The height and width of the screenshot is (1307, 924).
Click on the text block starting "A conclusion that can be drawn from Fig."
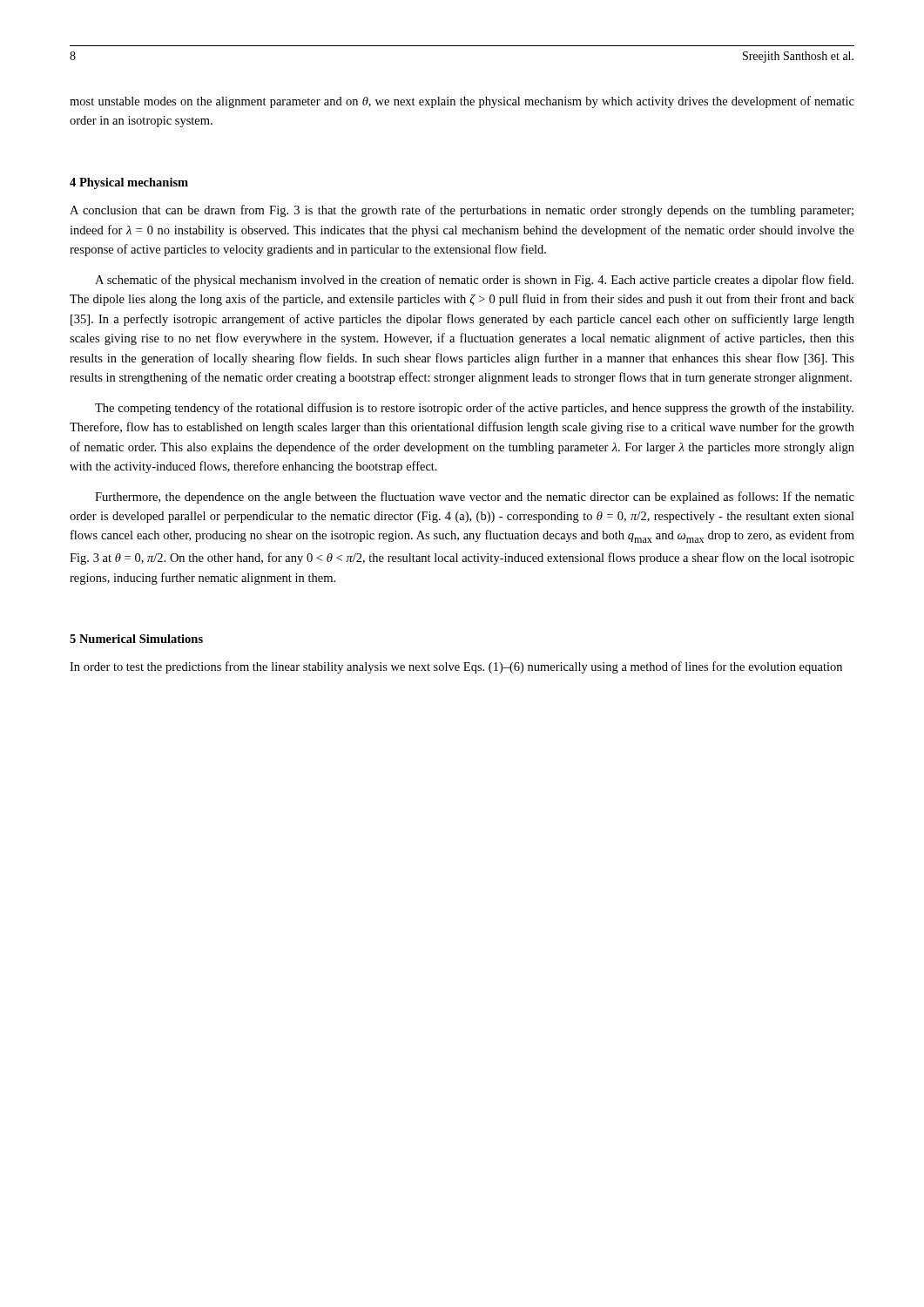tap(462, 230)
